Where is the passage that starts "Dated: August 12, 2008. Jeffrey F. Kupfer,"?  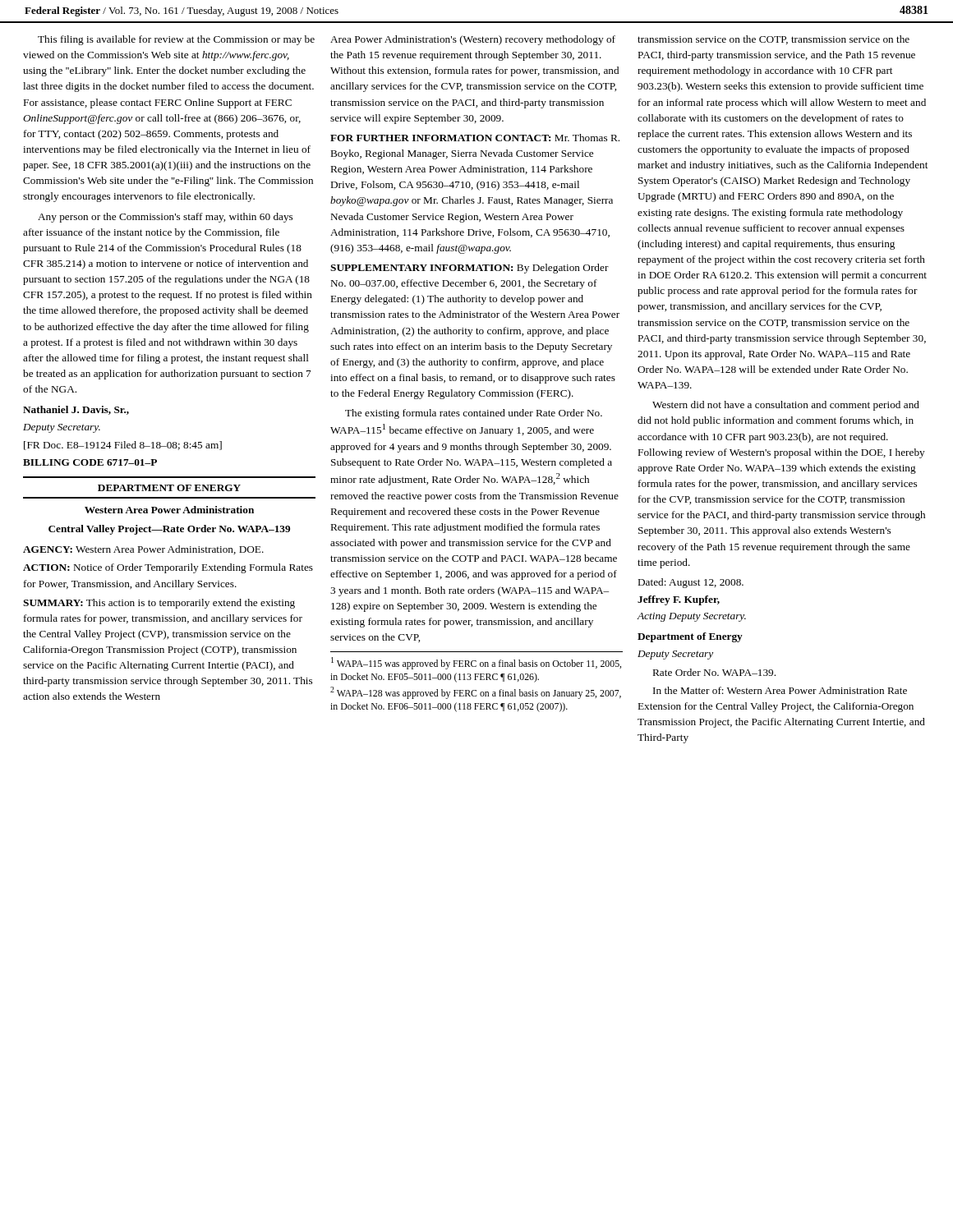[691, 583]
